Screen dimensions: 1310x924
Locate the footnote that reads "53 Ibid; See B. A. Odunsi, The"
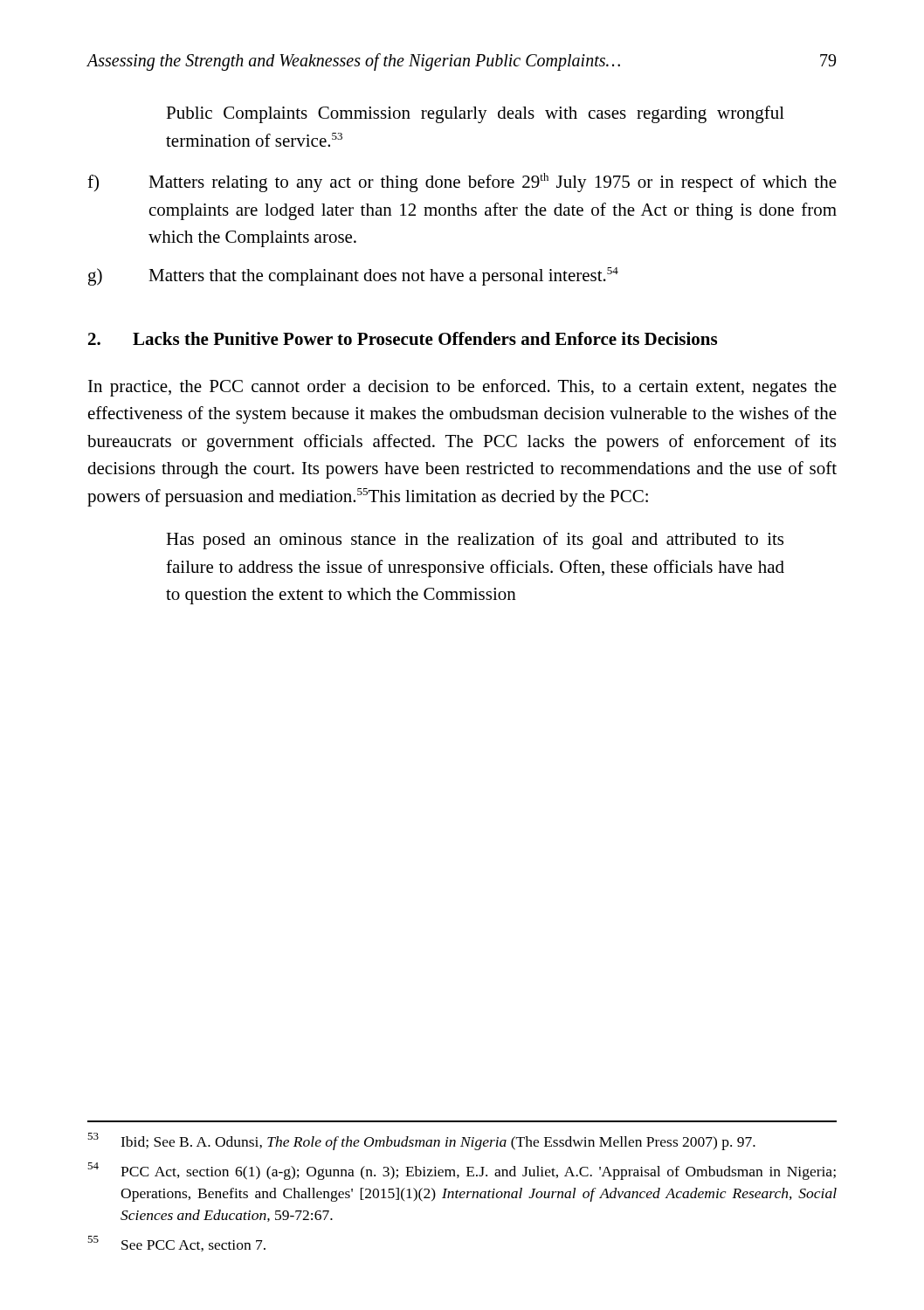pyautogui.click(x=462, y=1142)
